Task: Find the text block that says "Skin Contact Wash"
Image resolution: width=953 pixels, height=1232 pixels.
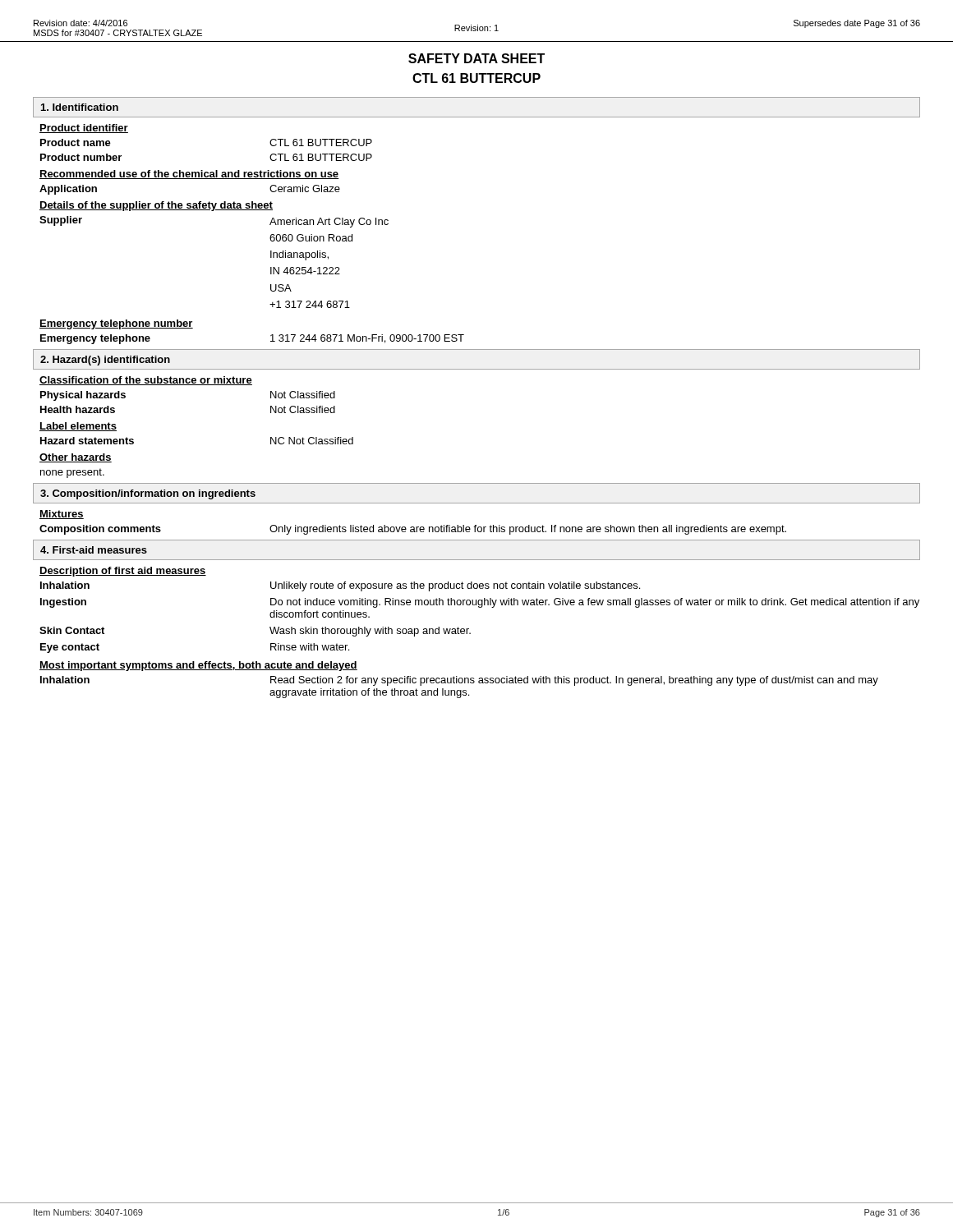Action: [x=476, y=630]
